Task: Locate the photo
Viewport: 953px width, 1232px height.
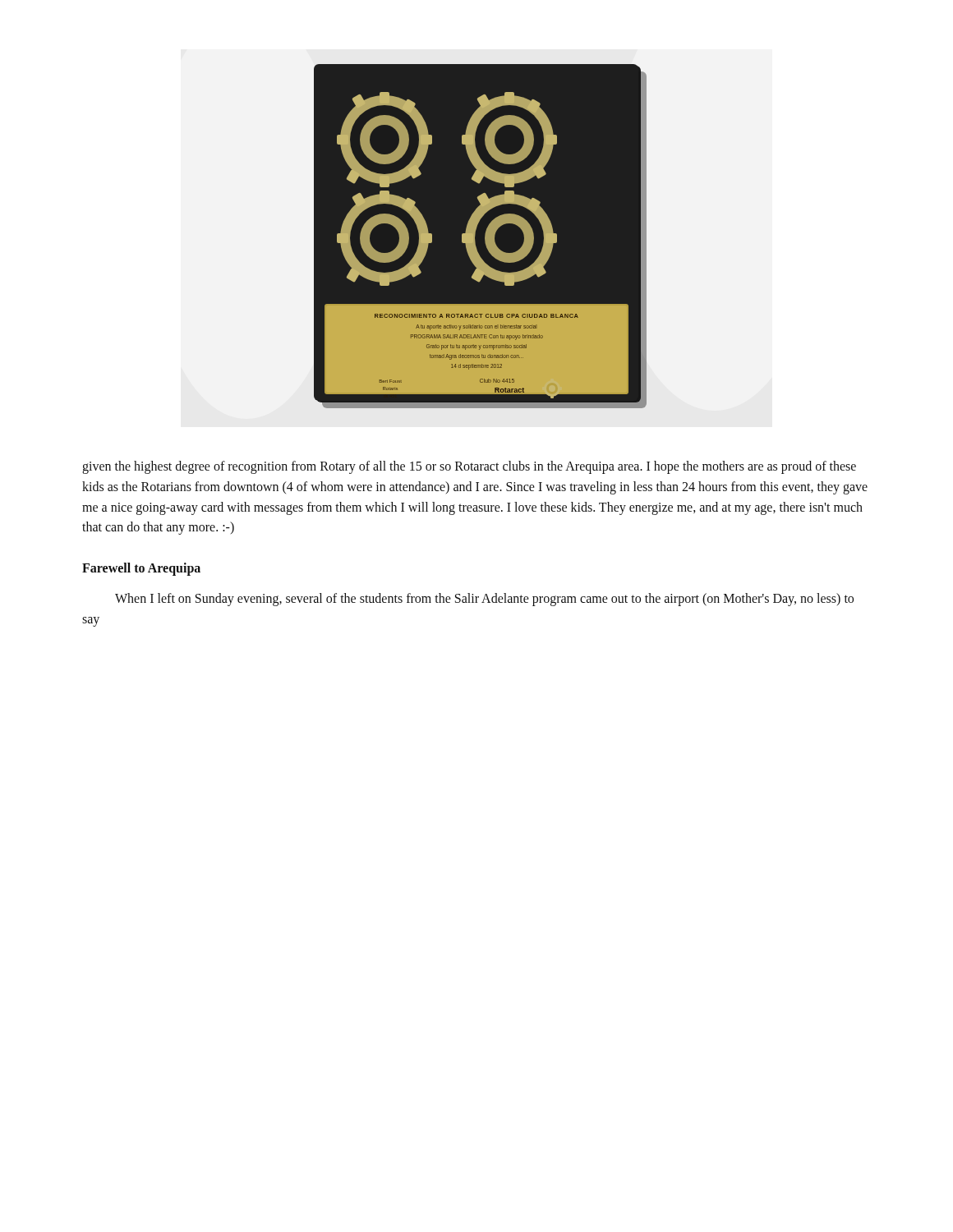Action: point(476,238)
